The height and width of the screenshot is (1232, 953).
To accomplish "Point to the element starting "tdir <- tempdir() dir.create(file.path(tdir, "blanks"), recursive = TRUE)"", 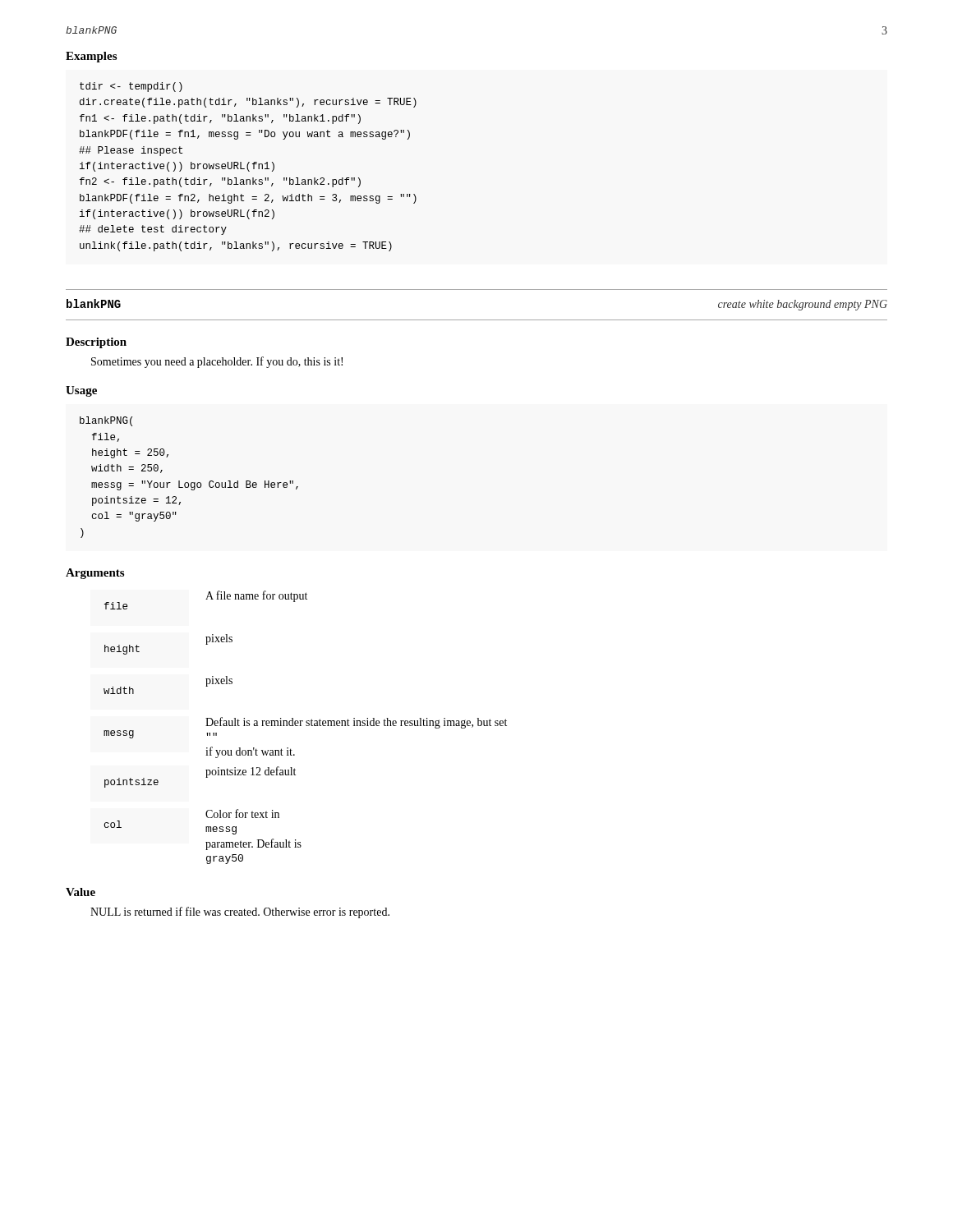I will pyautogui.click(x=131, y=87).
